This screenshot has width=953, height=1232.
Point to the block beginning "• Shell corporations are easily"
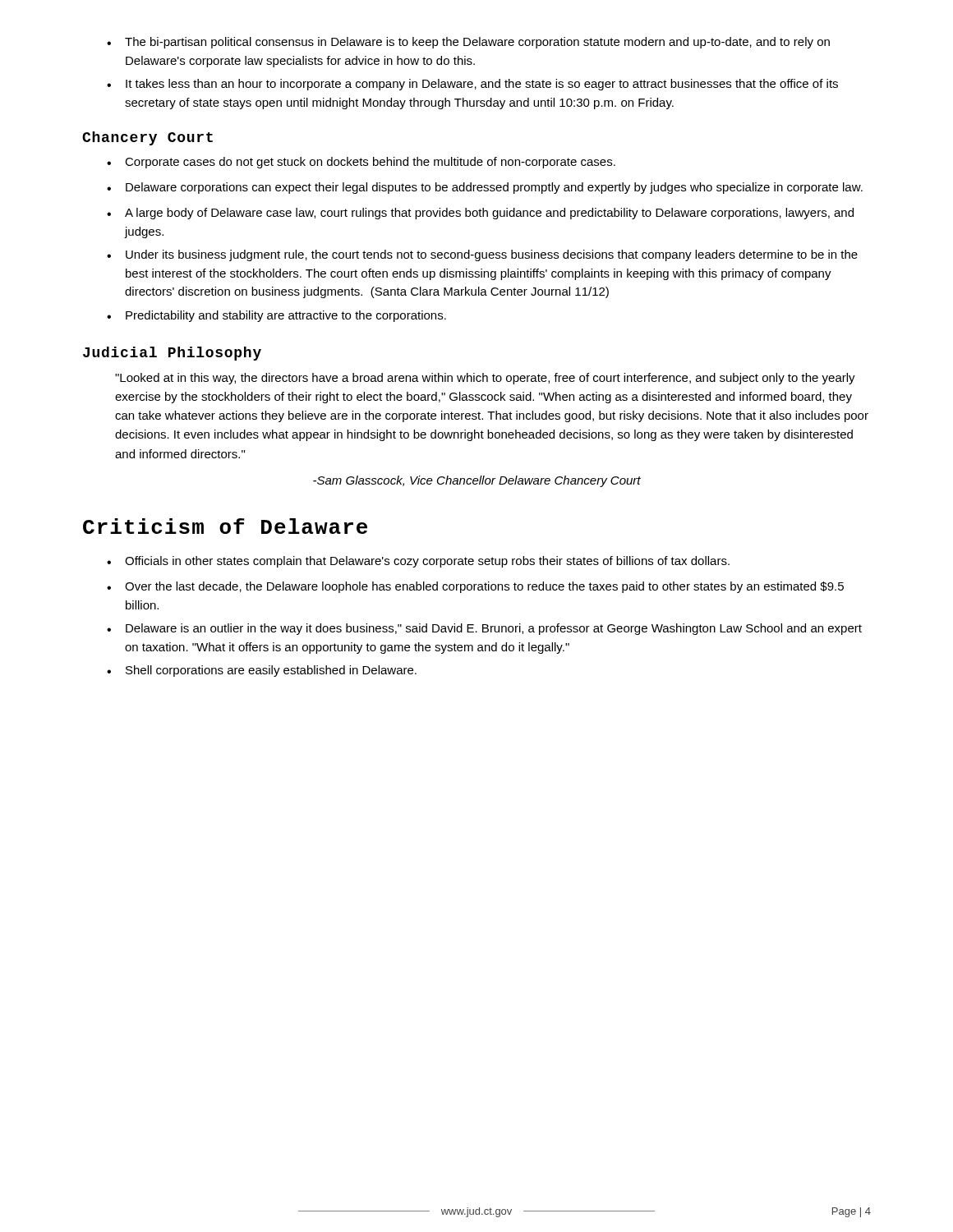262,671
